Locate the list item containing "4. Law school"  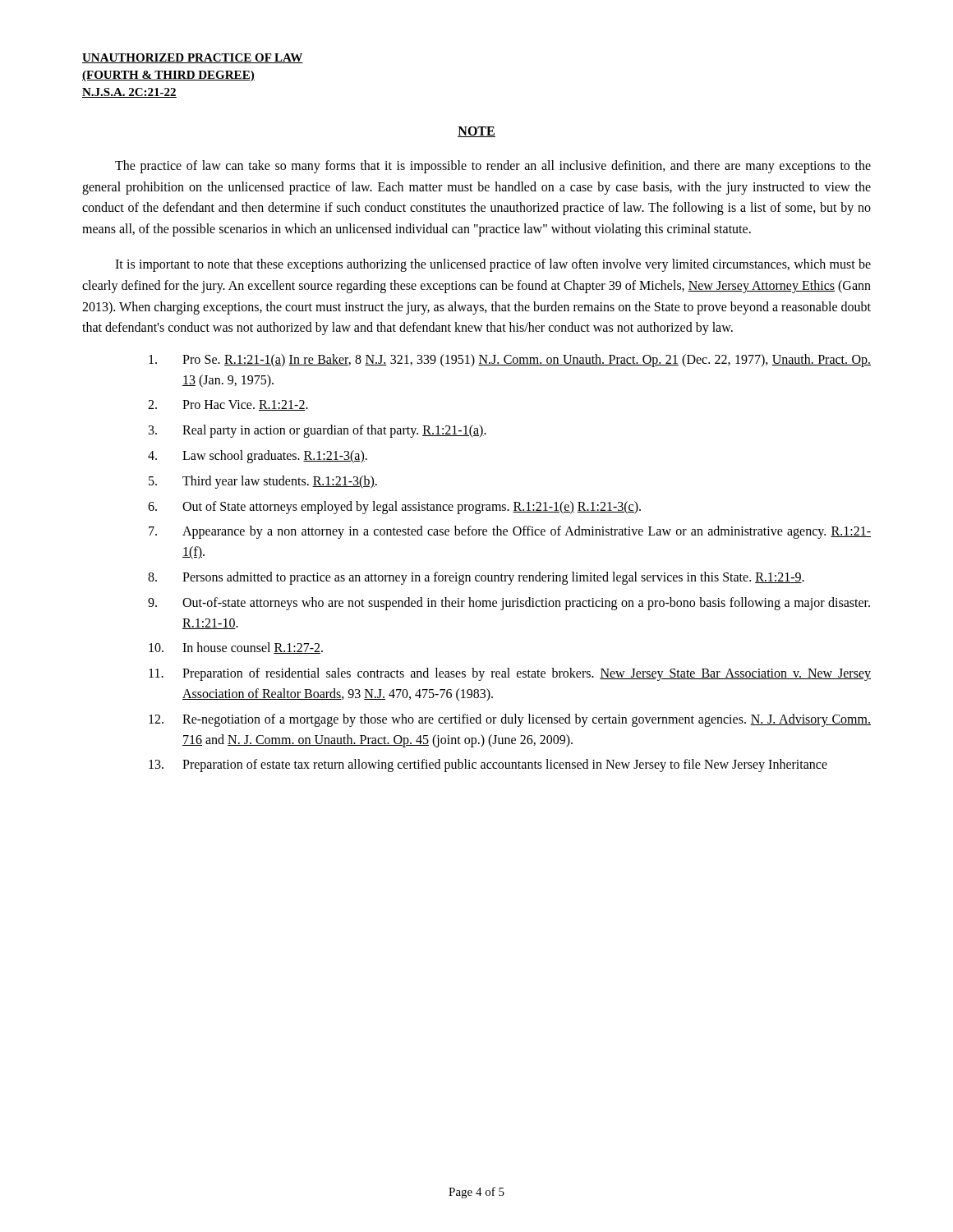pyautogui.click(x=258, y=457)
